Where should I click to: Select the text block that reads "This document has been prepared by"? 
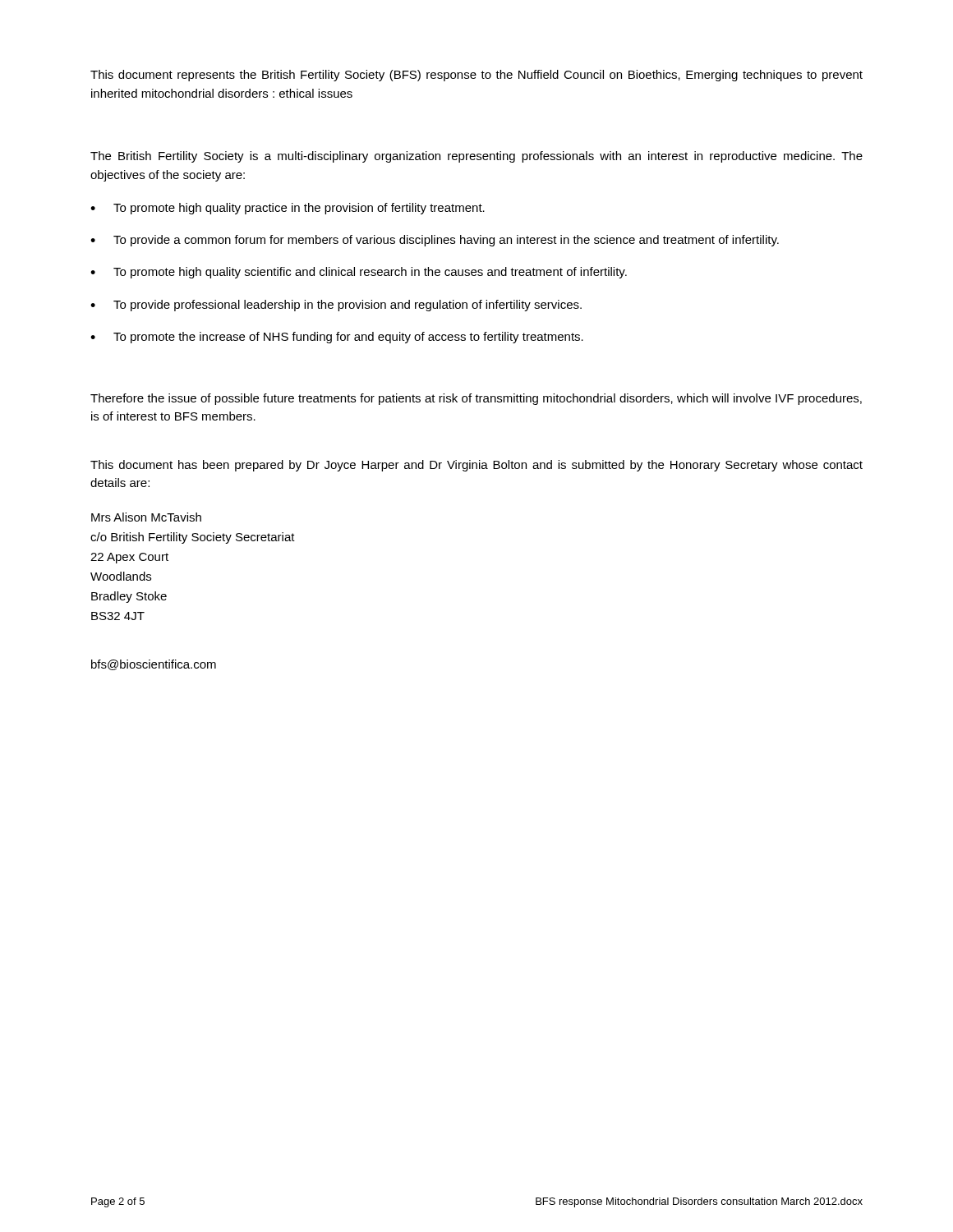[476, 474]
